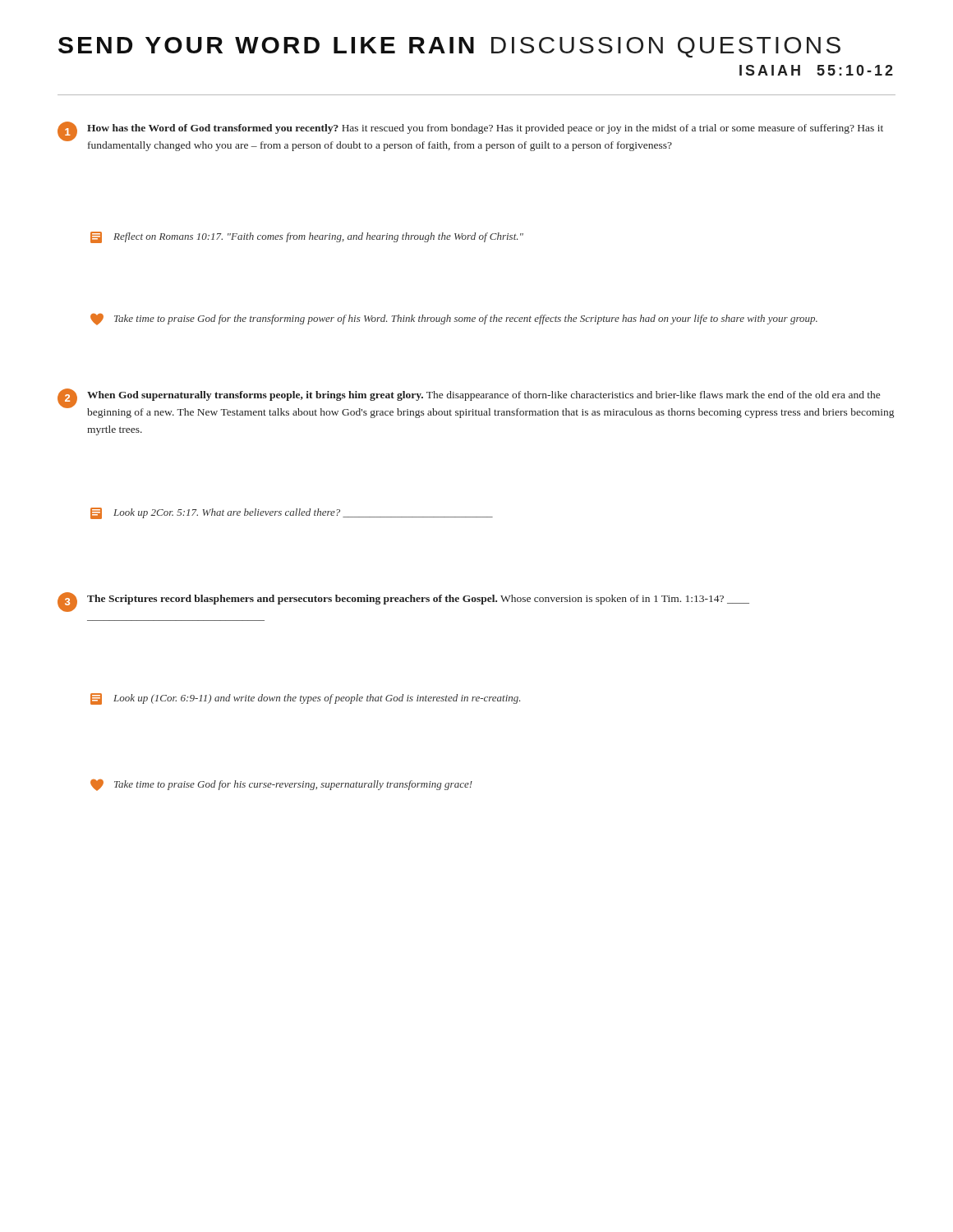Point to the region starting "Send Your Word Like"

click(x=476, y=55)
